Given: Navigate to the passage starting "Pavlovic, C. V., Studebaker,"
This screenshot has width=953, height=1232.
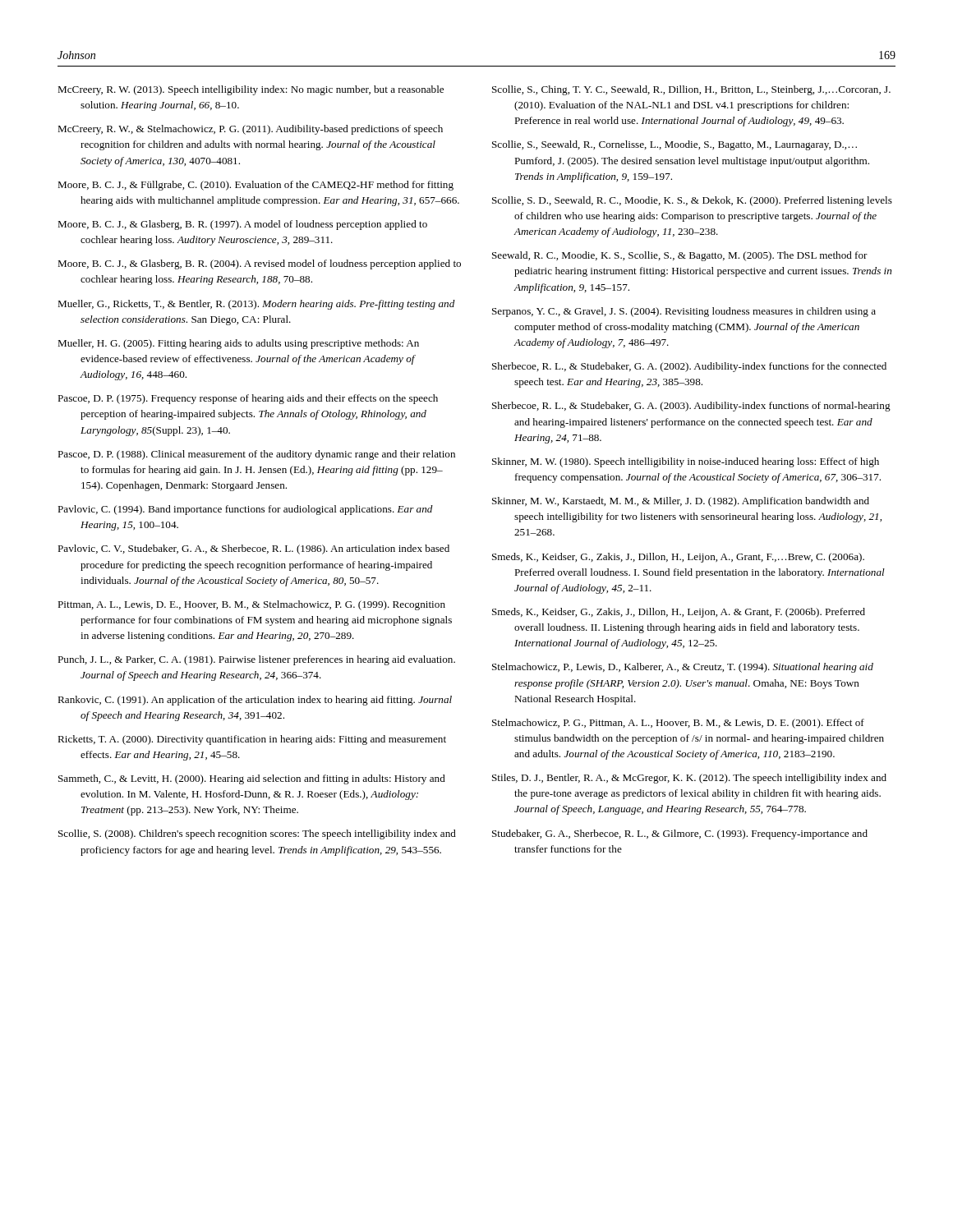Looking at the screenshot, I should click(254, 564).
